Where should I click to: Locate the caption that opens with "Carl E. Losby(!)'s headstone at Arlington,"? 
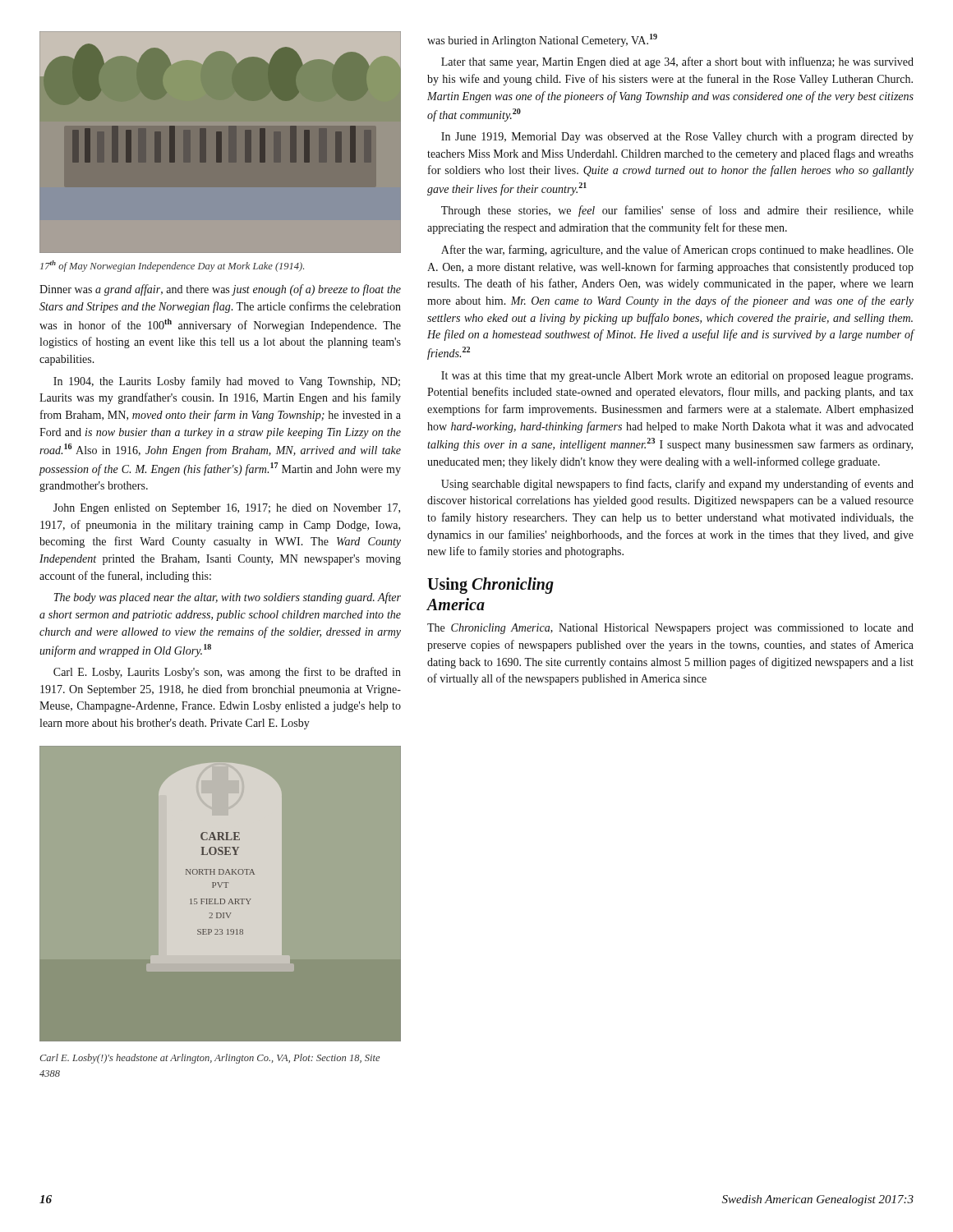[210, 1066]
